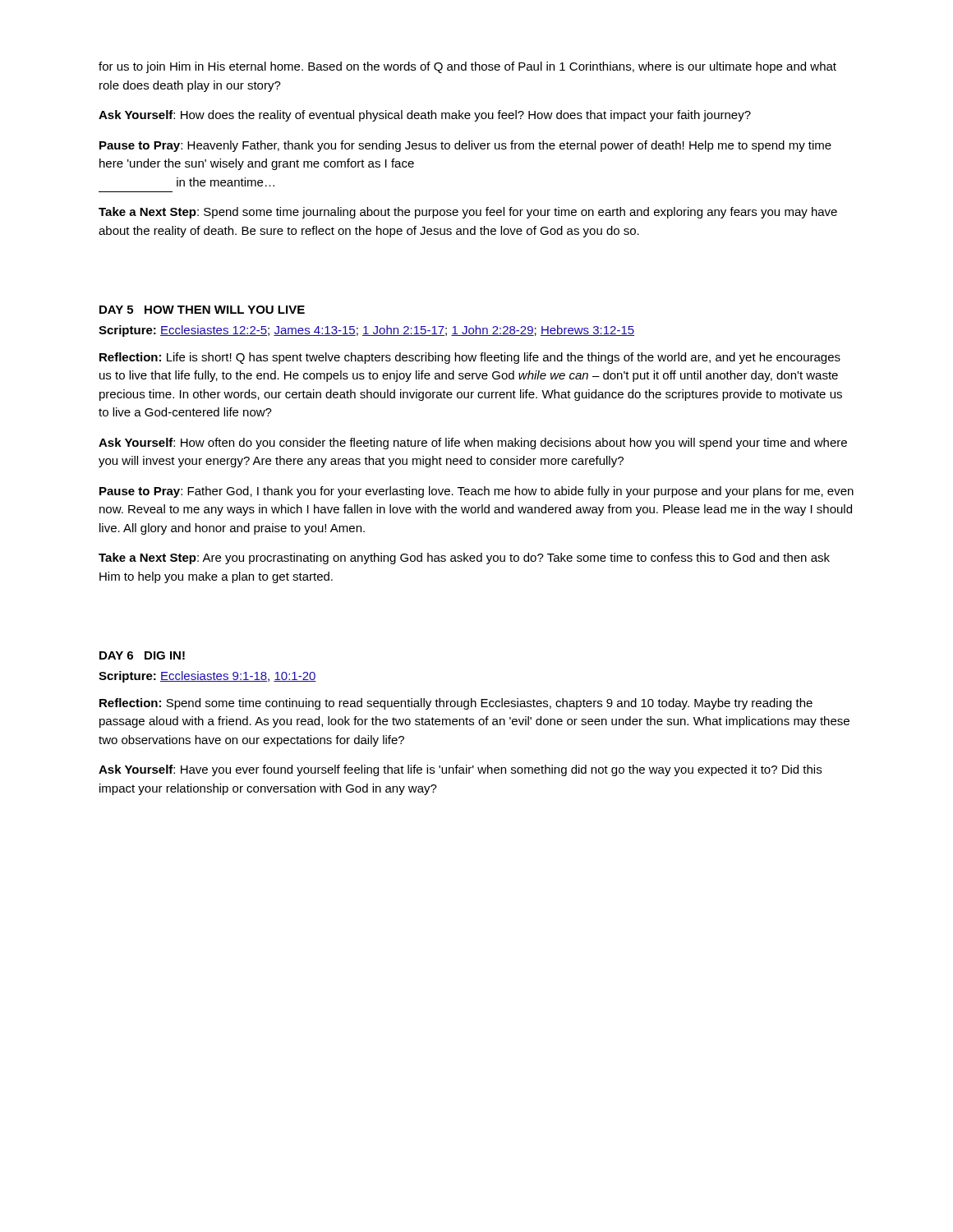Image resolution: width=953 pixels, height=1232 pixels.
Task: Find the block starting "Ask Yourself: How often do you consider the"
Action: click(x=473, y=451)
